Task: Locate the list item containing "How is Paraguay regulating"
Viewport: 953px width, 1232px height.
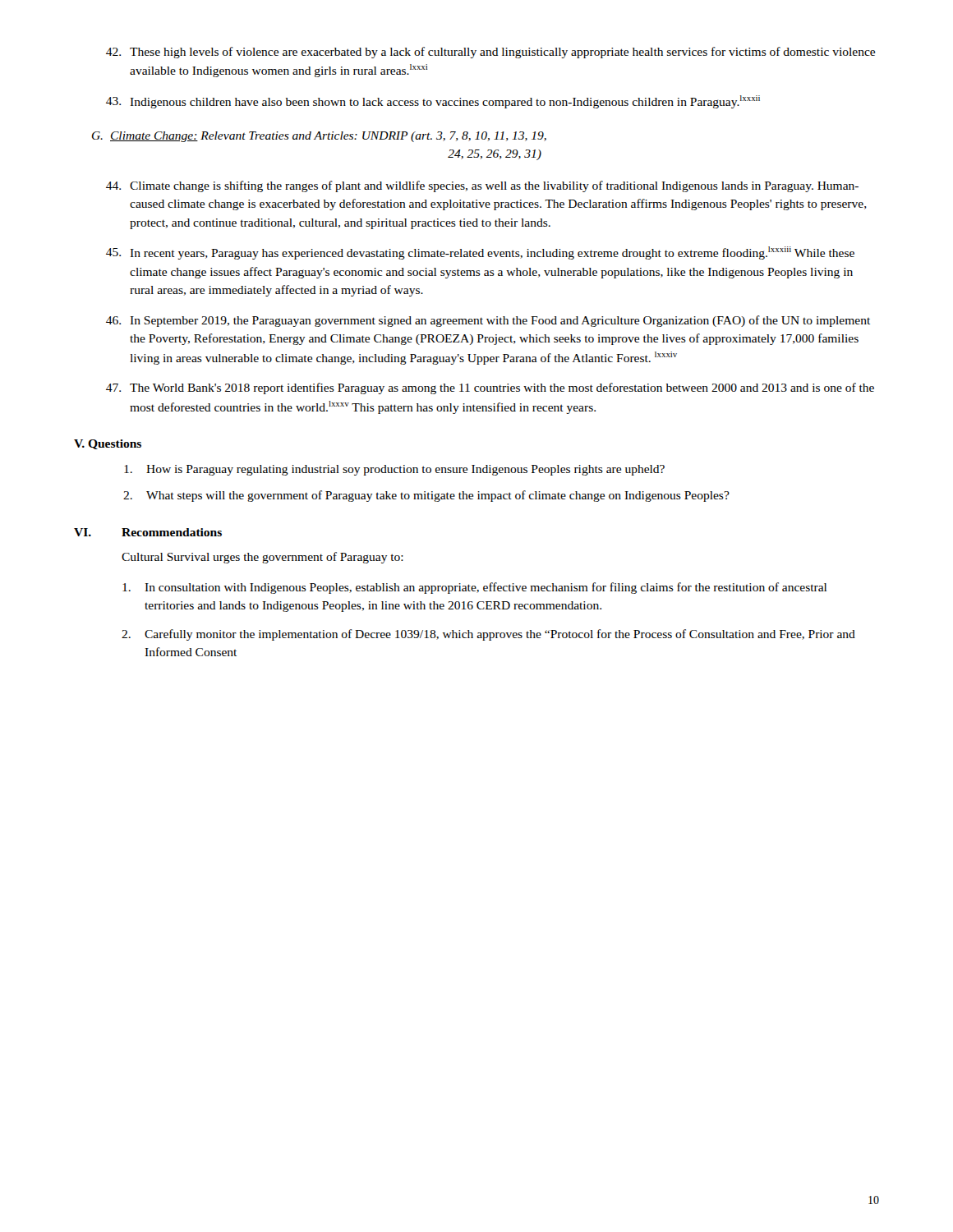Action: coord(501,469)
